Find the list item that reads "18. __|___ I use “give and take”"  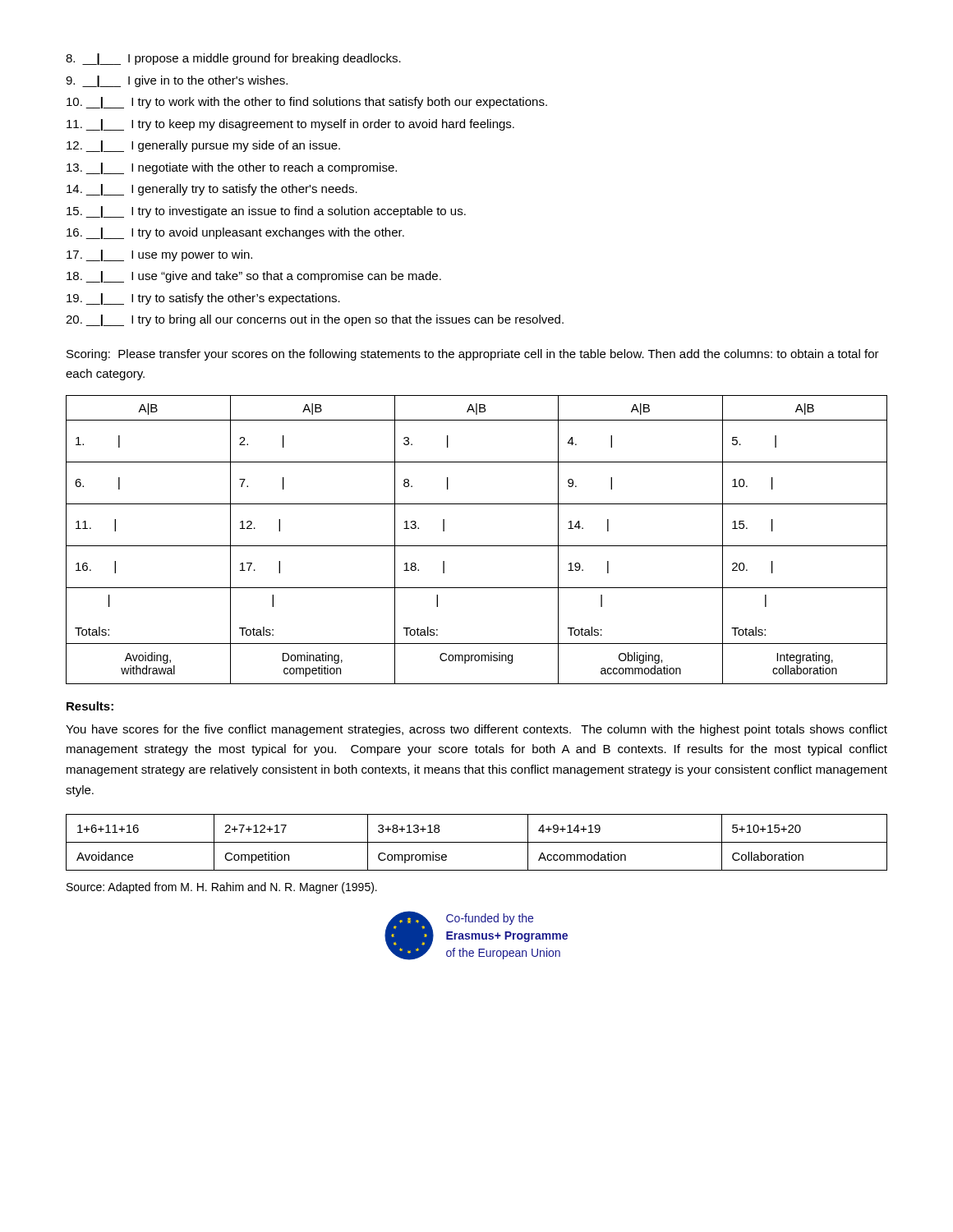click(x=254, y=276)
